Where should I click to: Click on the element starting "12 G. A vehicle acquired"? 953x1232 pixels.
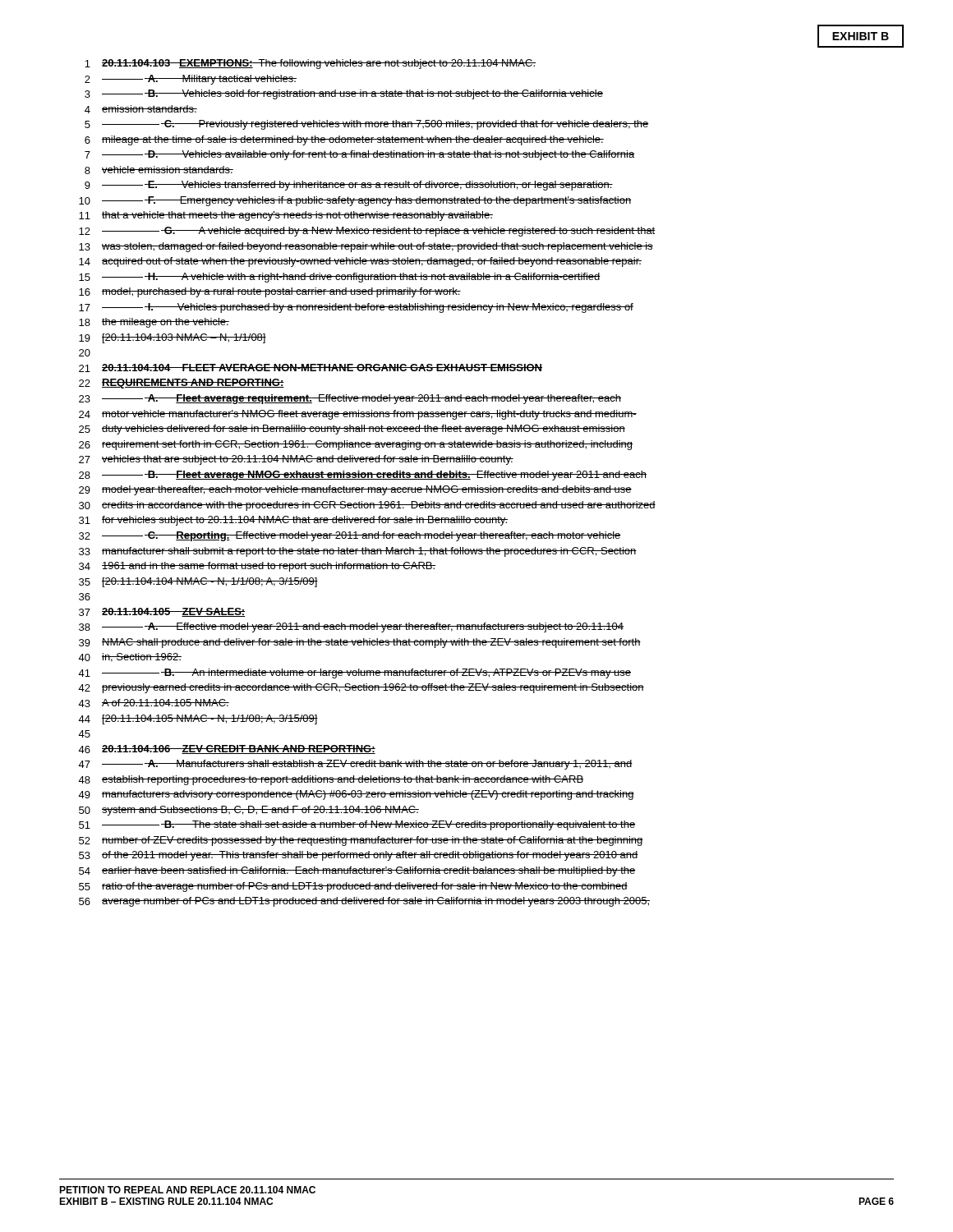(476, 231)
